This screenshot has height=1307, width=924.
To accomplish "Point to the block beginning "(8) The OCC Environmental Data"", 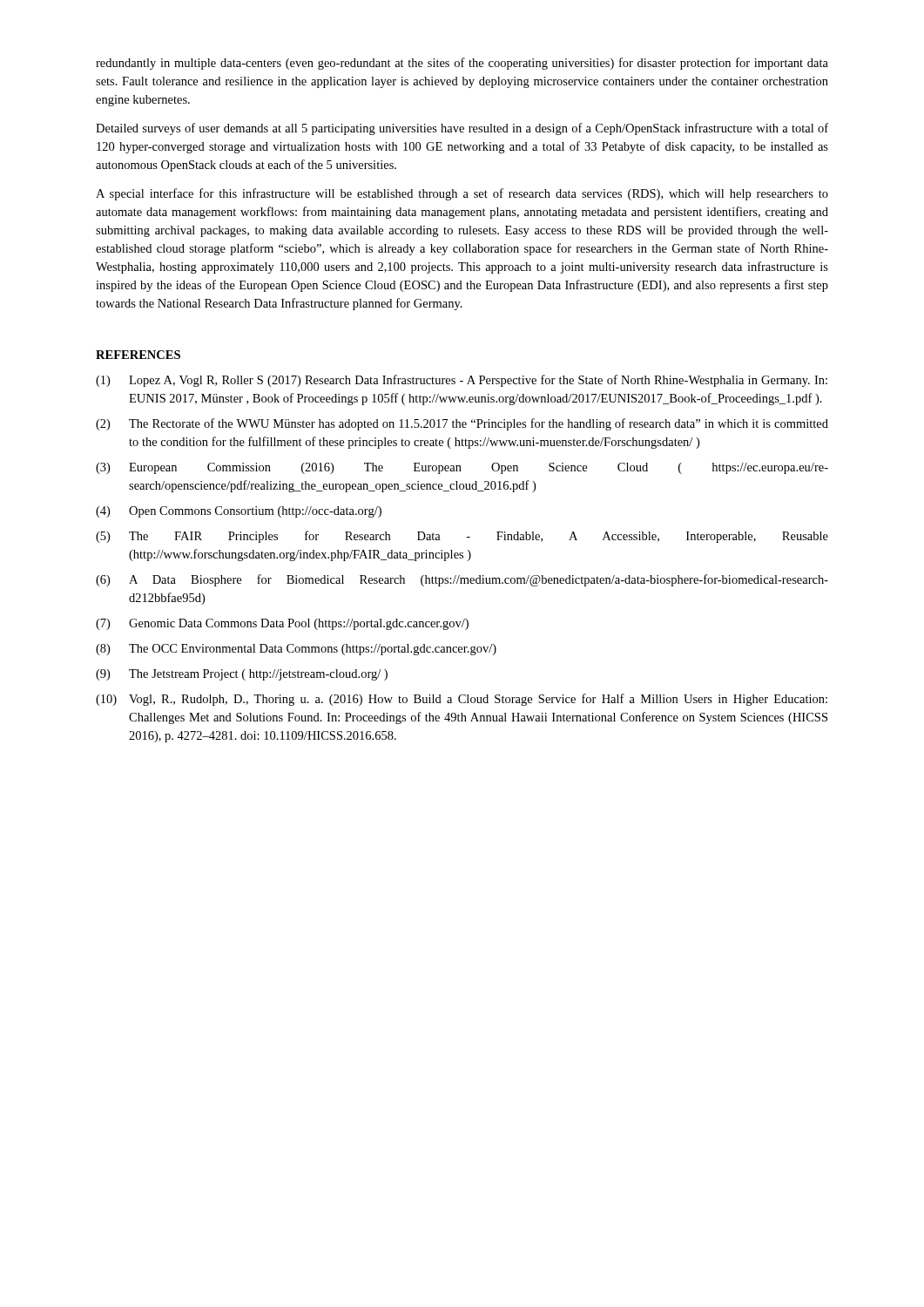I will [462, 649].
